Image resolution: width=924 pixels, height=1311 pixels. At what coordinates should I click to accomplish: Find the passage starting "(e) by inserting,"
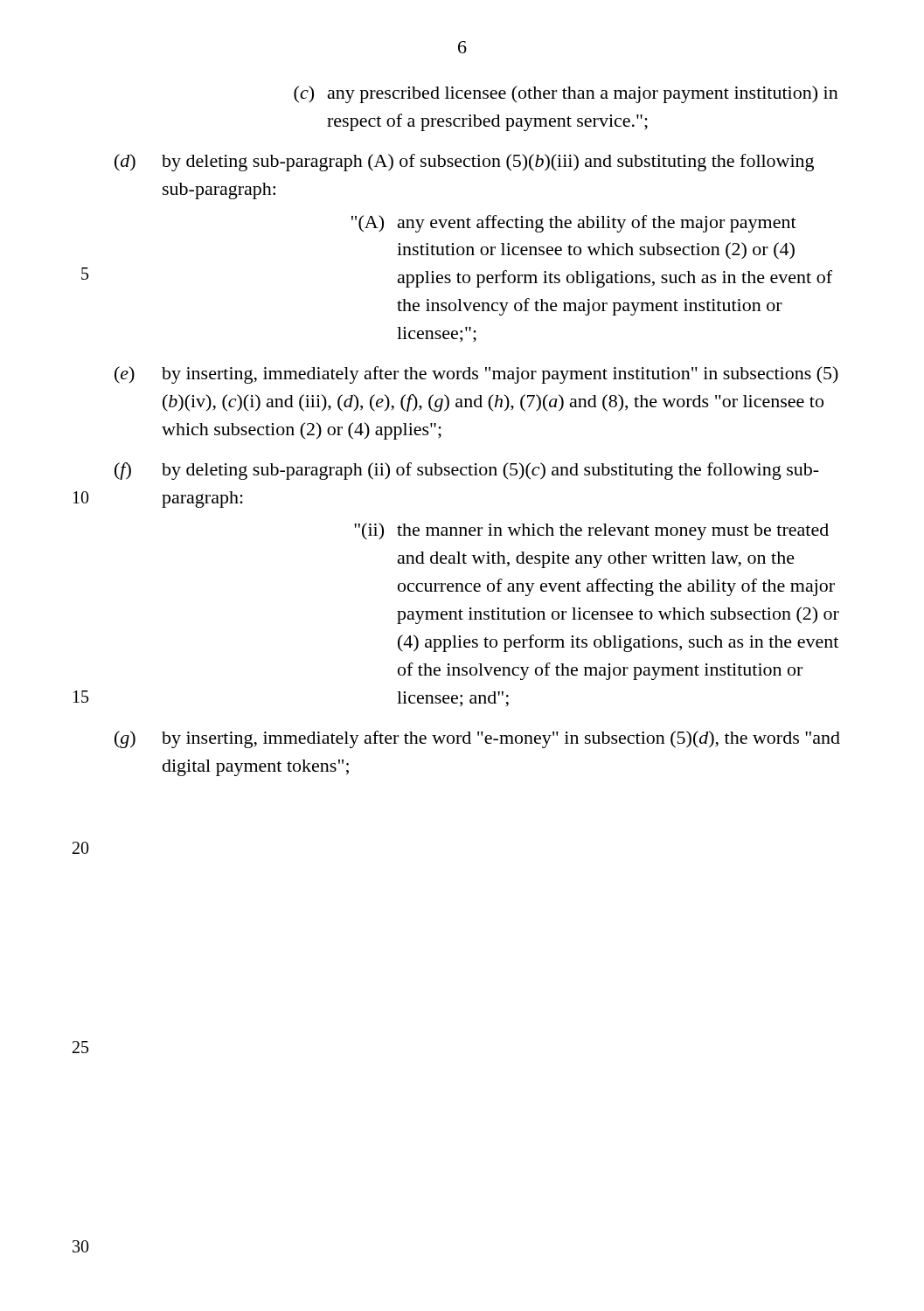[x=481, y=401]
